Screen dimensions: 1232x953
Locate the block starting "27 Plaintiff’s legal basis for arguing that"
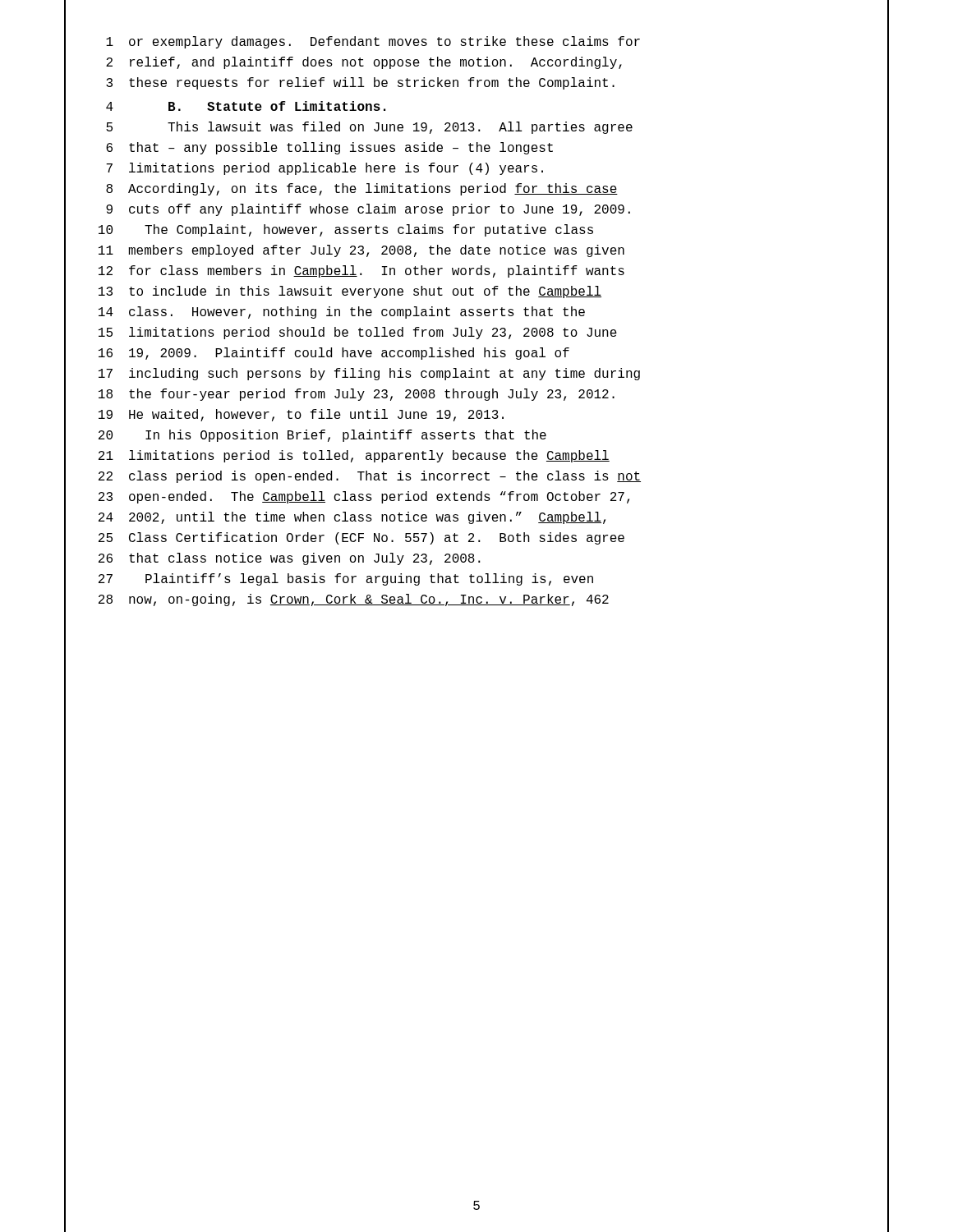[476, 580]
